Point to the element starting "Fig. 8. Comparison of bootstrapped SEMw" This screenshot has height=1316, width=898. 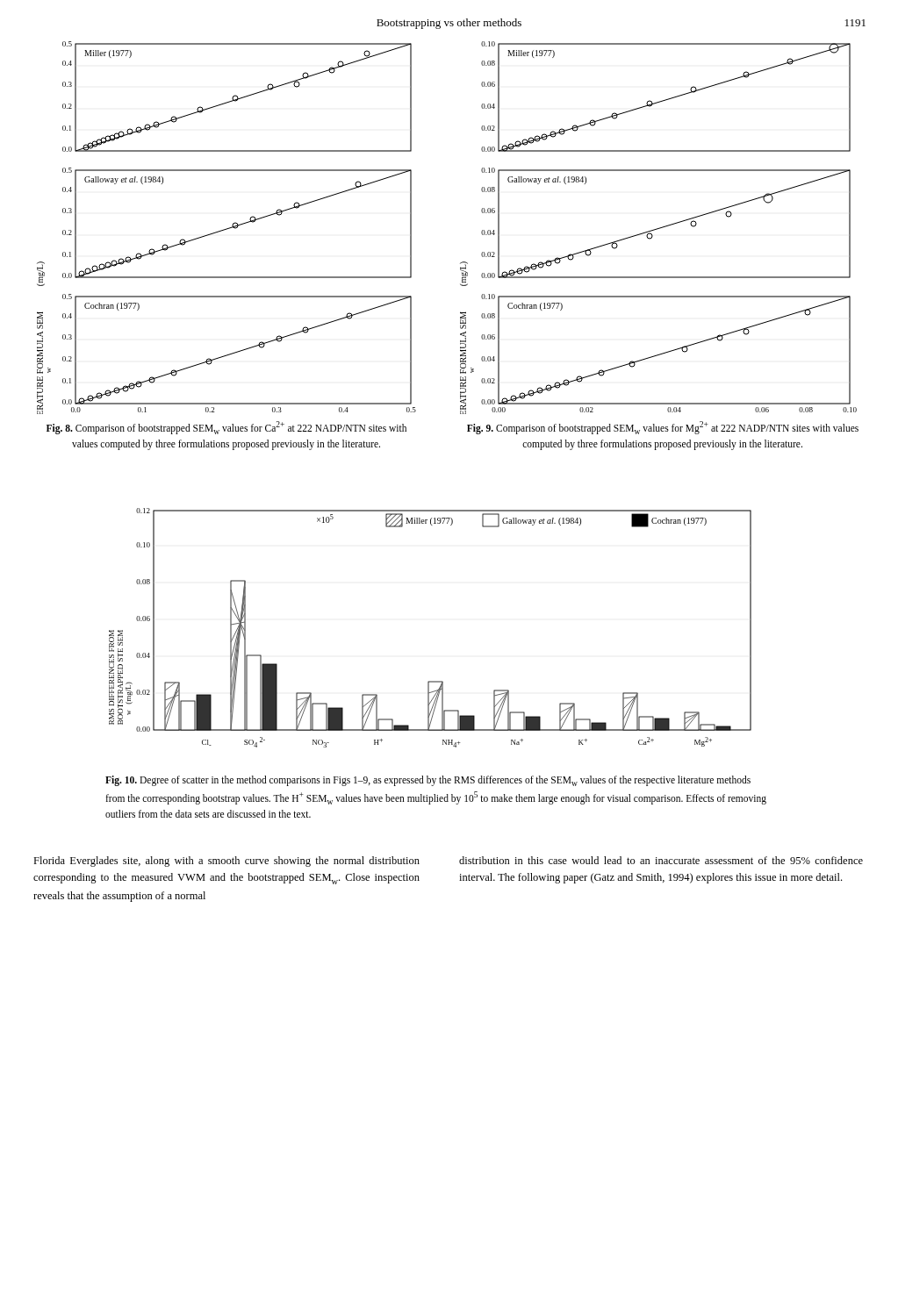pyautogui.click(x=226, y=434)
